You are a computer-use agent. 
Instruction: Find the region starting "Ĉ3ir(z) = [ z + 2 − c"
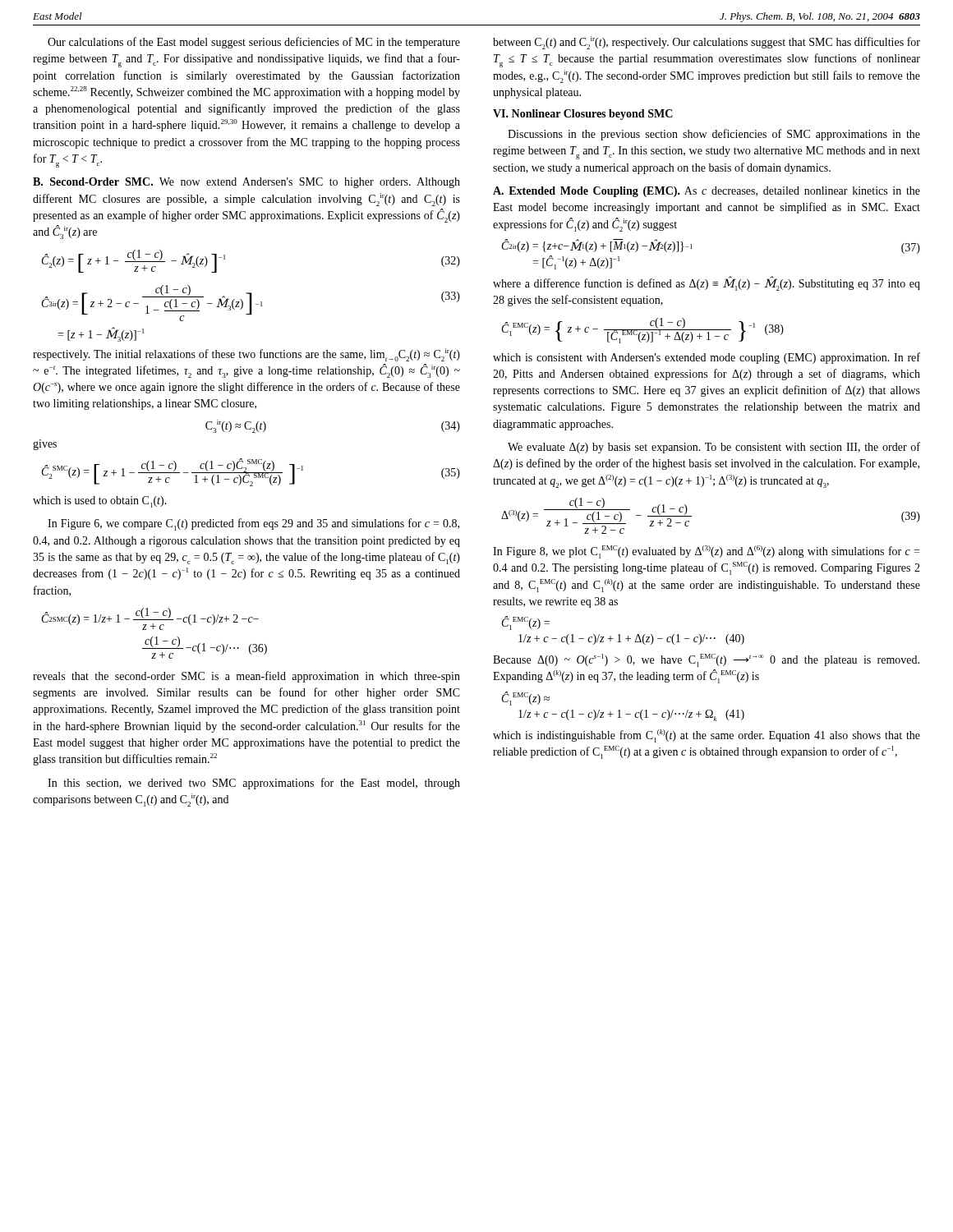click(251, 312)
